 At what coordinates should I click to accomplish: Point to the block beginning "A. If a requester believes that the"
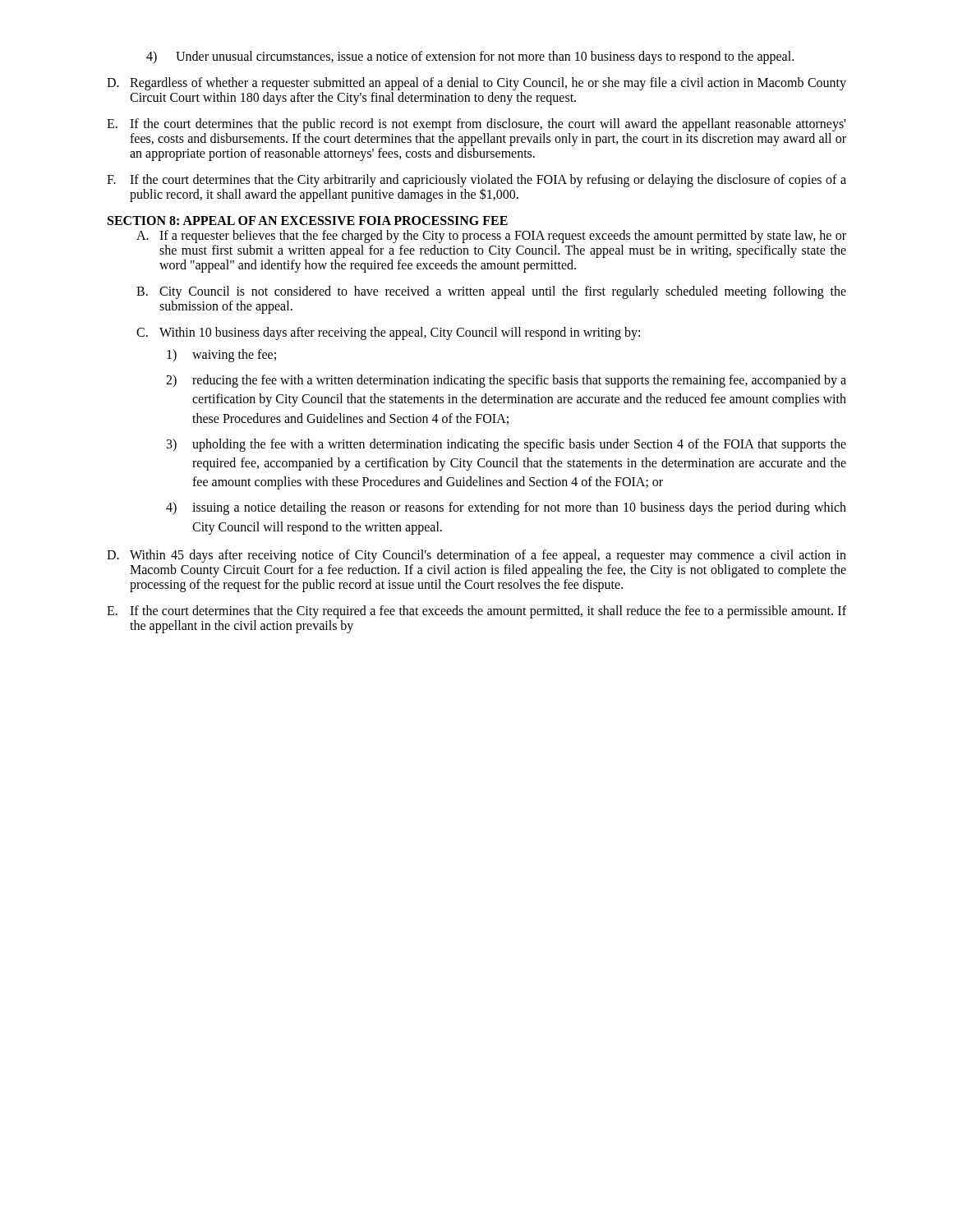coord(491,250)
